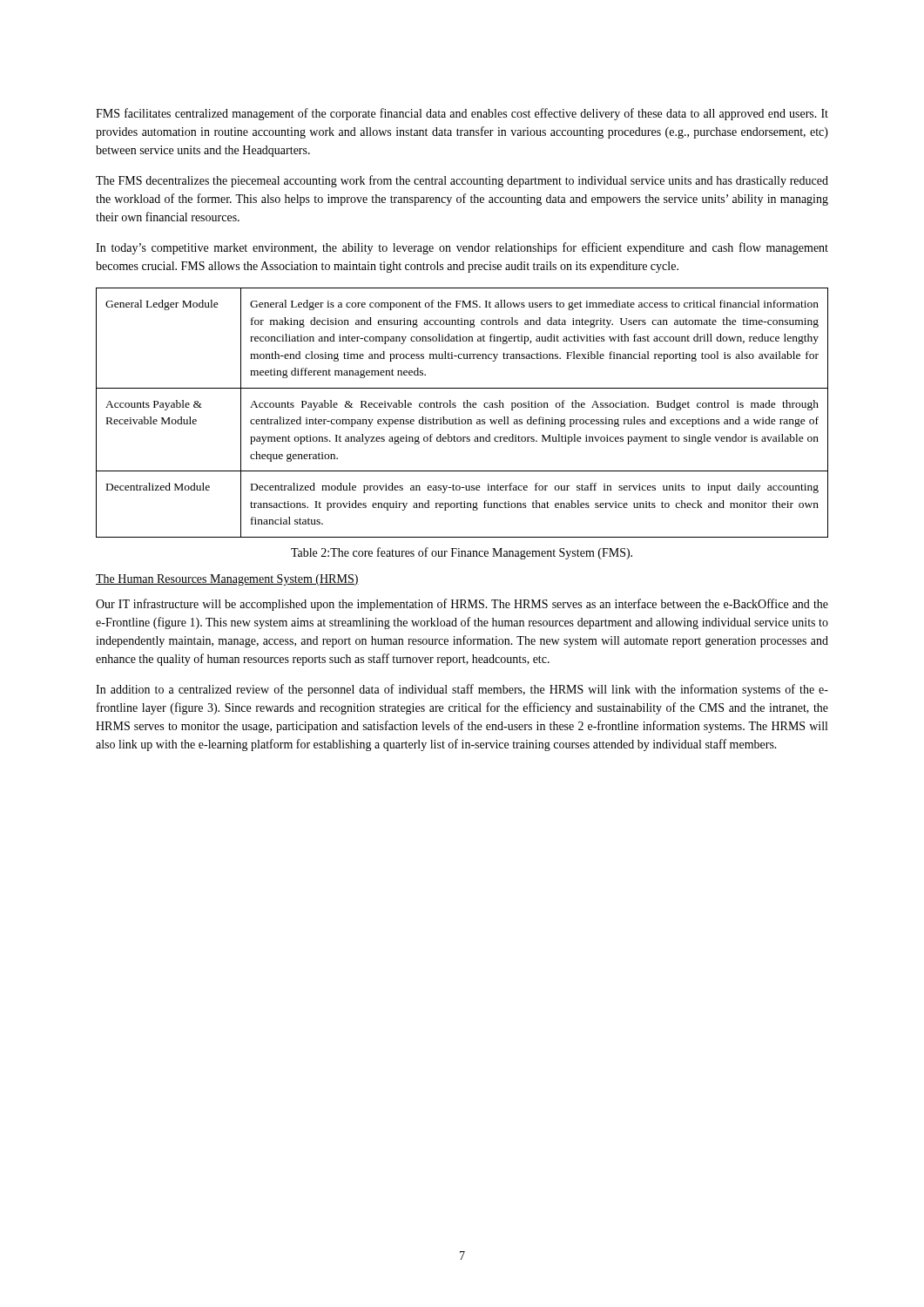Click the passage that begins "In addition to"
Viewport: 924px width, 1307px height.
point(462,717)
